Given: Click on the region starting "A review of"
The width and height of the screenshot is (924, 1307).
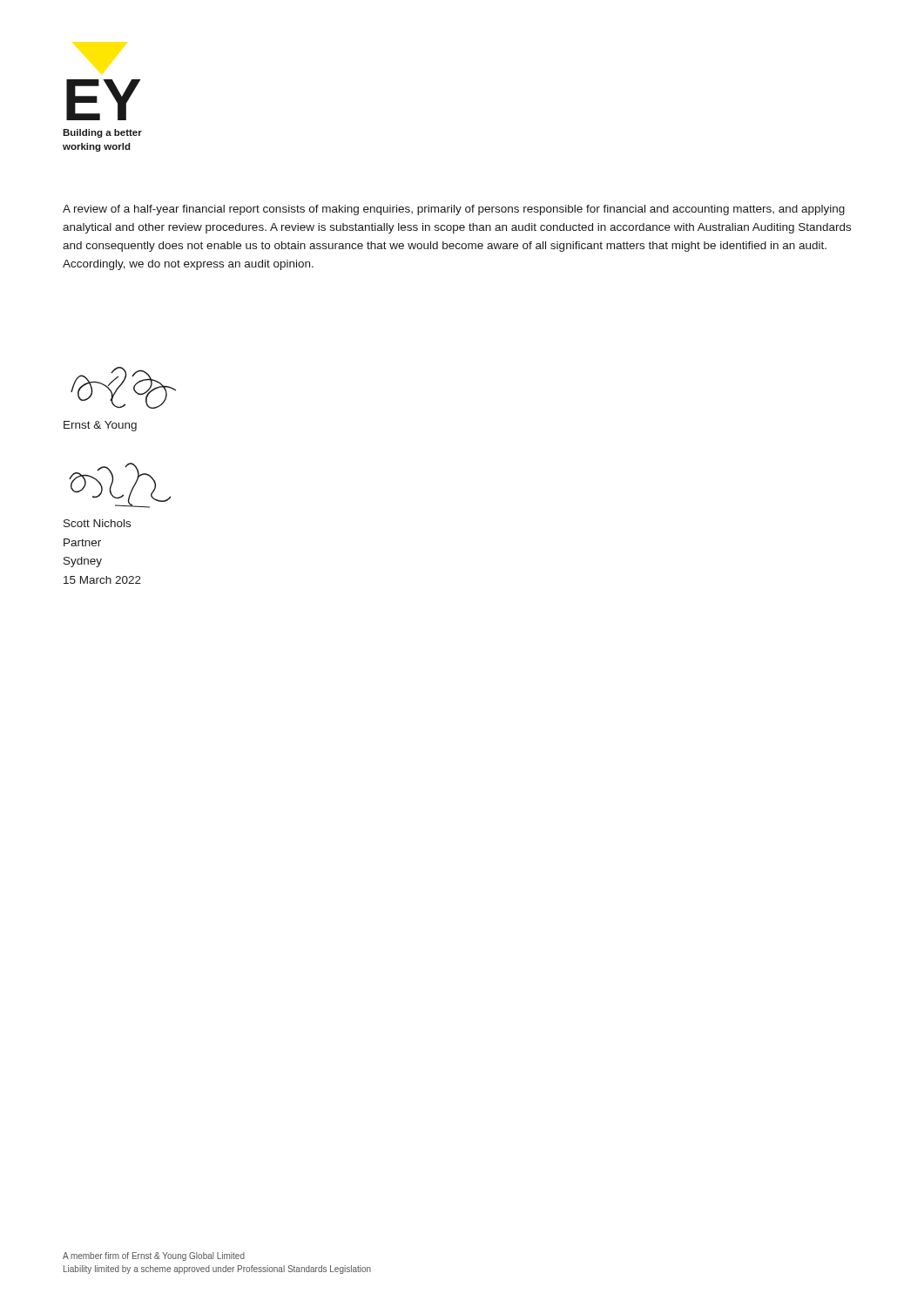Looking at the screenshot, I should point(457,236).
